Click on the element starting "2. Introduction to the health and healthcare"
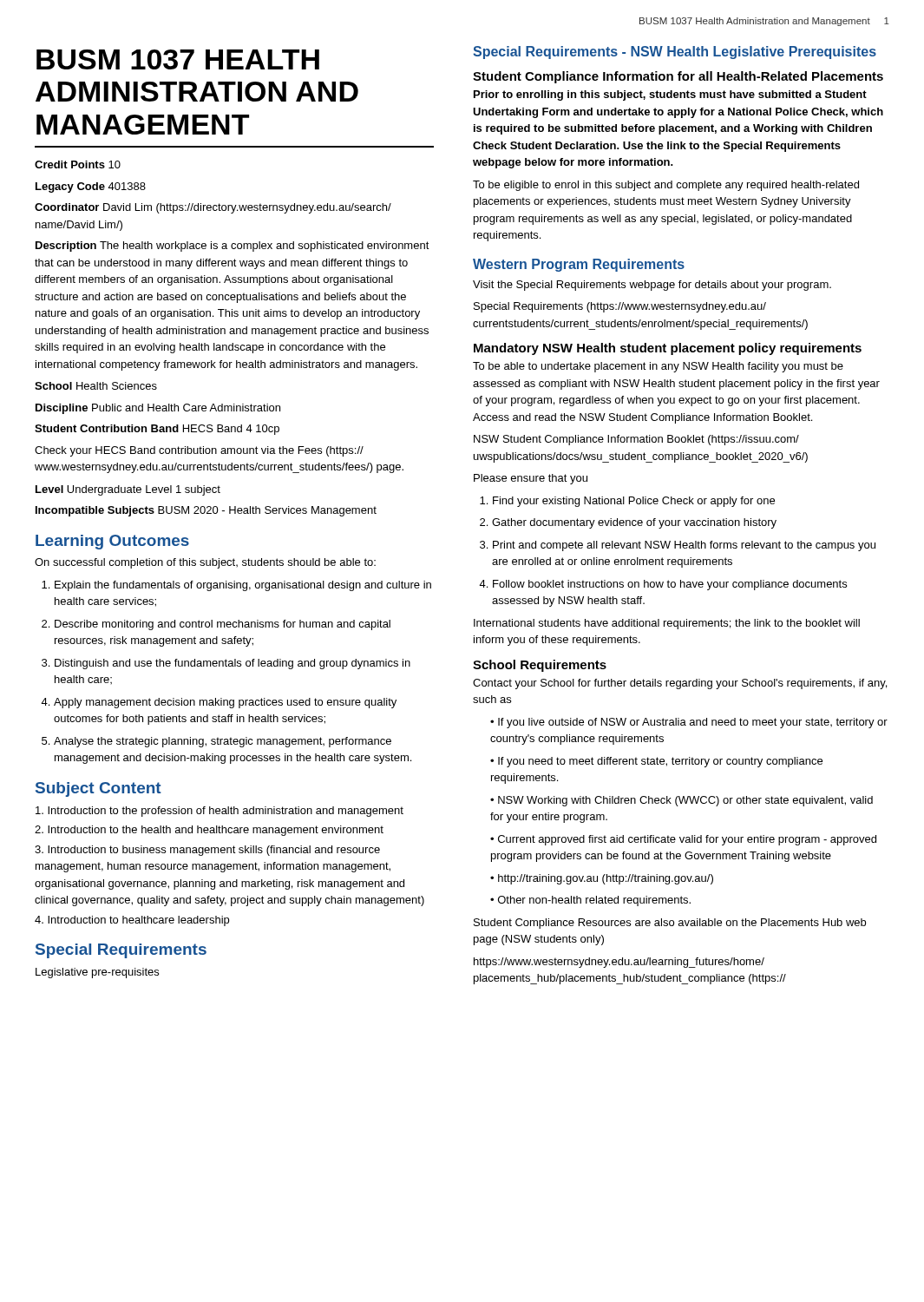This screenshot has height=1302, width=924. click(209, 830)
